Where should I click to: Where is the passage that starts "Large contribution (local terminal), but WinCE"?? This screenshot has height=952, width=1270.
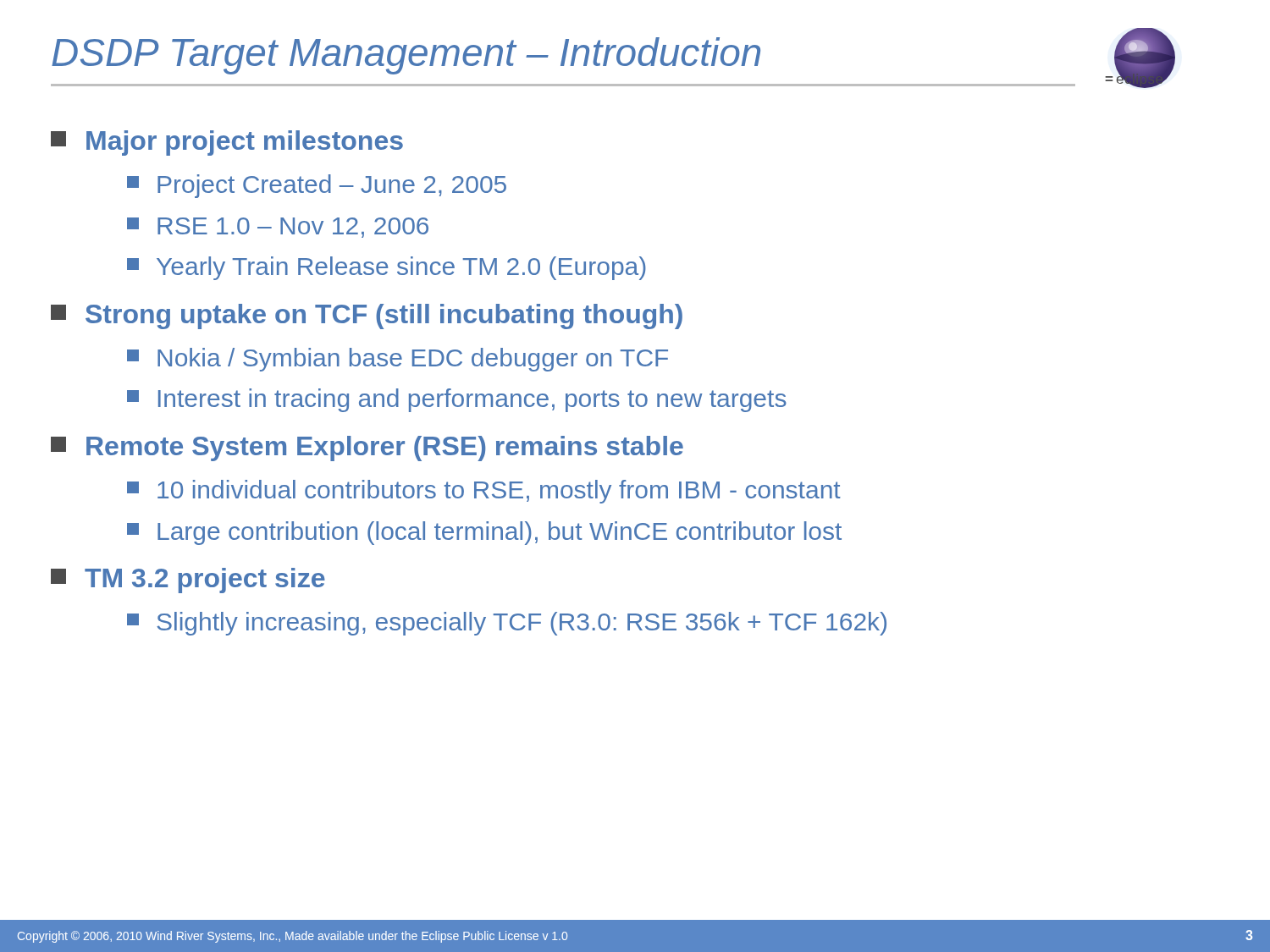(673, 531)
